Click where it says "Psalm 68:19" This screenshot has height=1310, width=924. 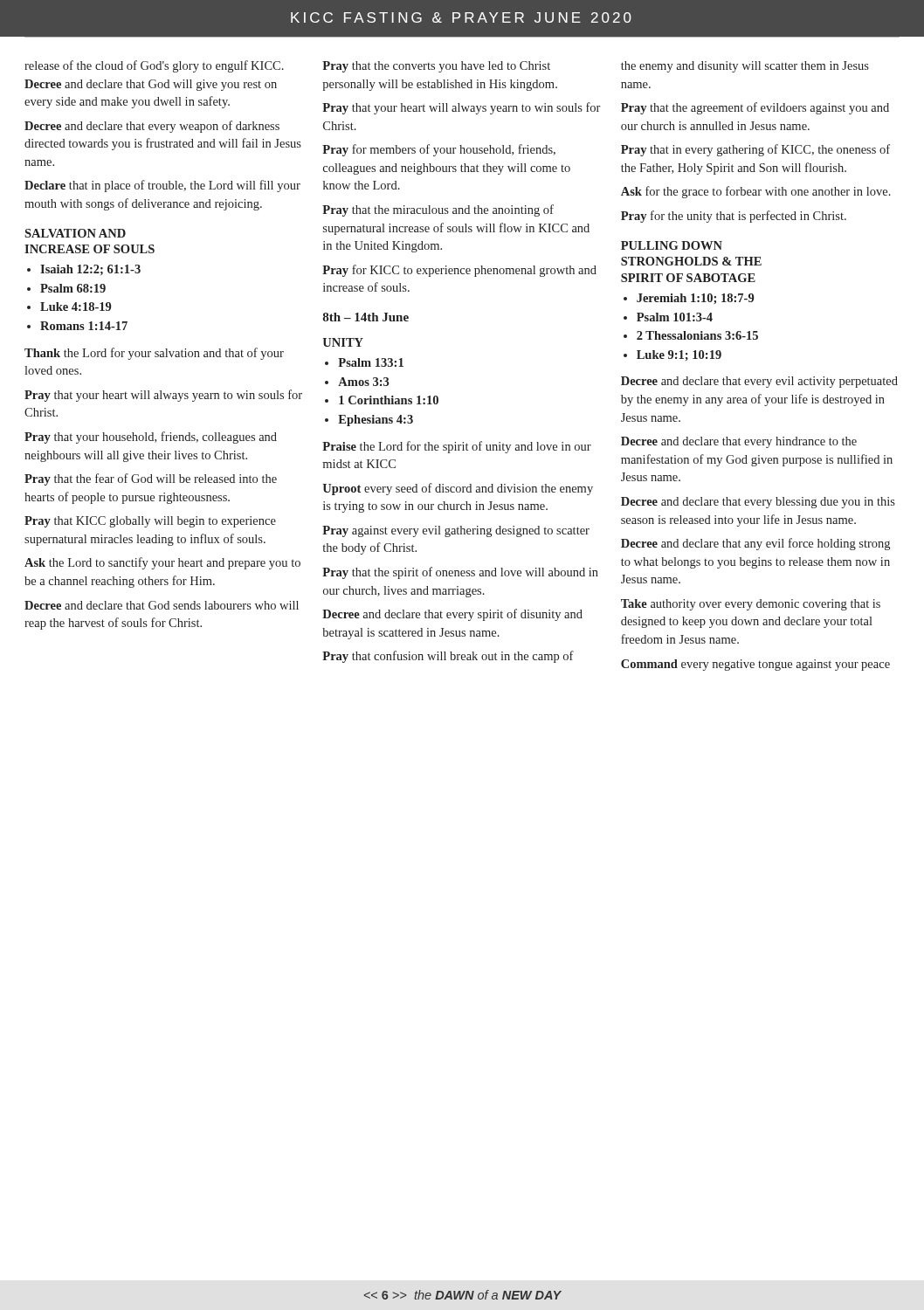73,288
